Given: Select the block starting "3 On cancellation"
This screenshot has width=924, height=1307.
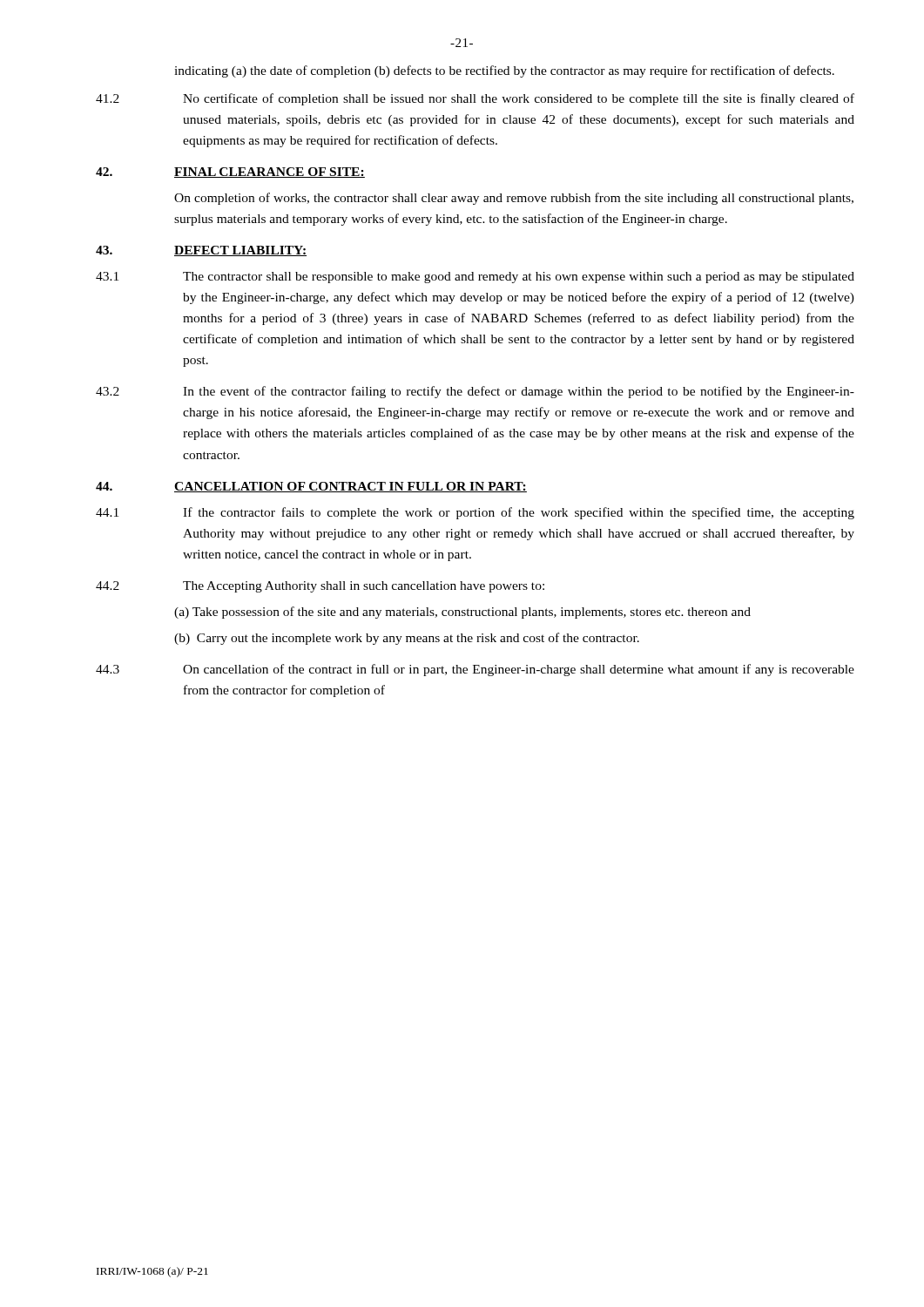Looking at the screenshot, I should [475, 679].
